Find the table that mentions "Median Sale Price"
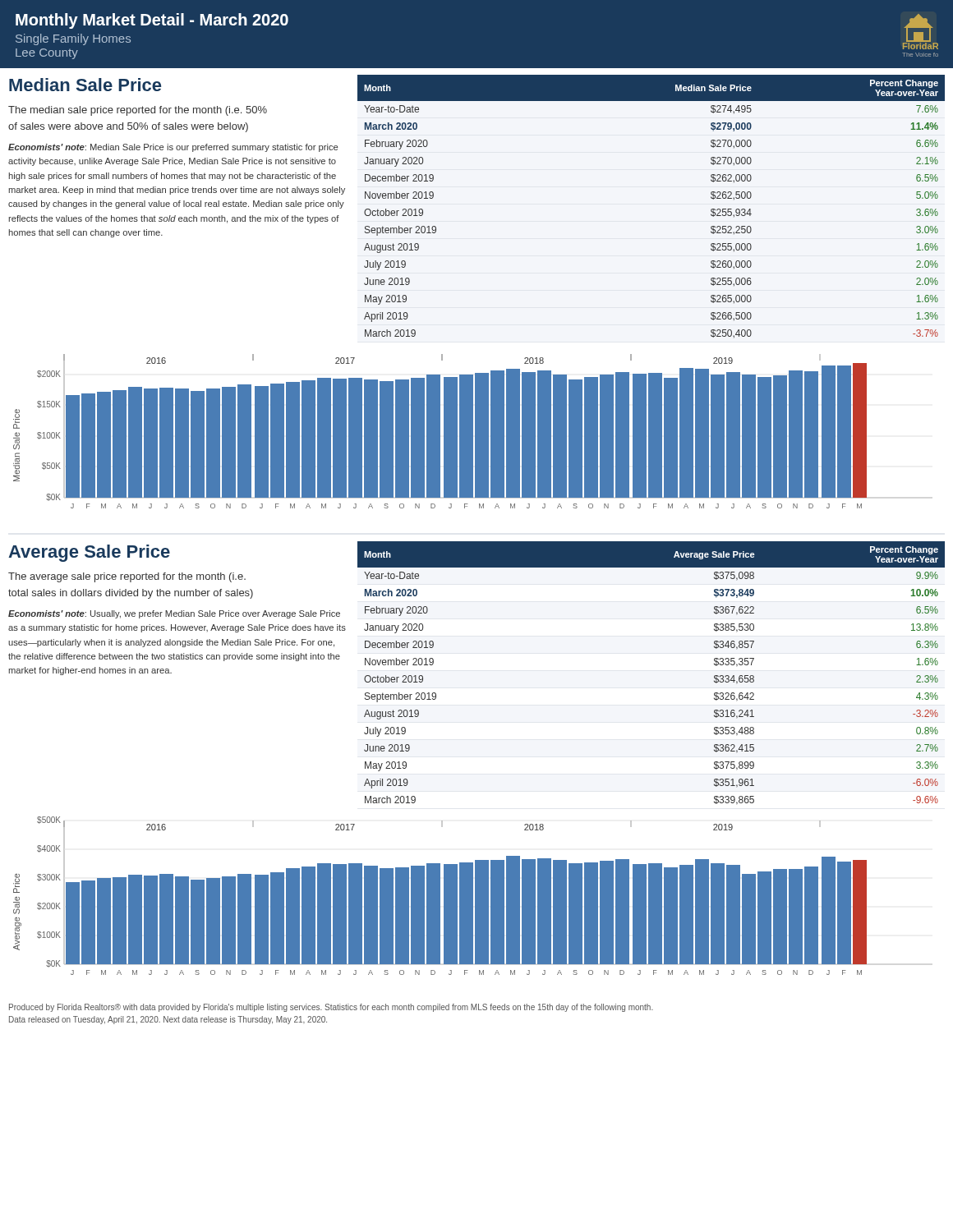This screenshot has height=1232, width=953. click(x=651, y=209)
